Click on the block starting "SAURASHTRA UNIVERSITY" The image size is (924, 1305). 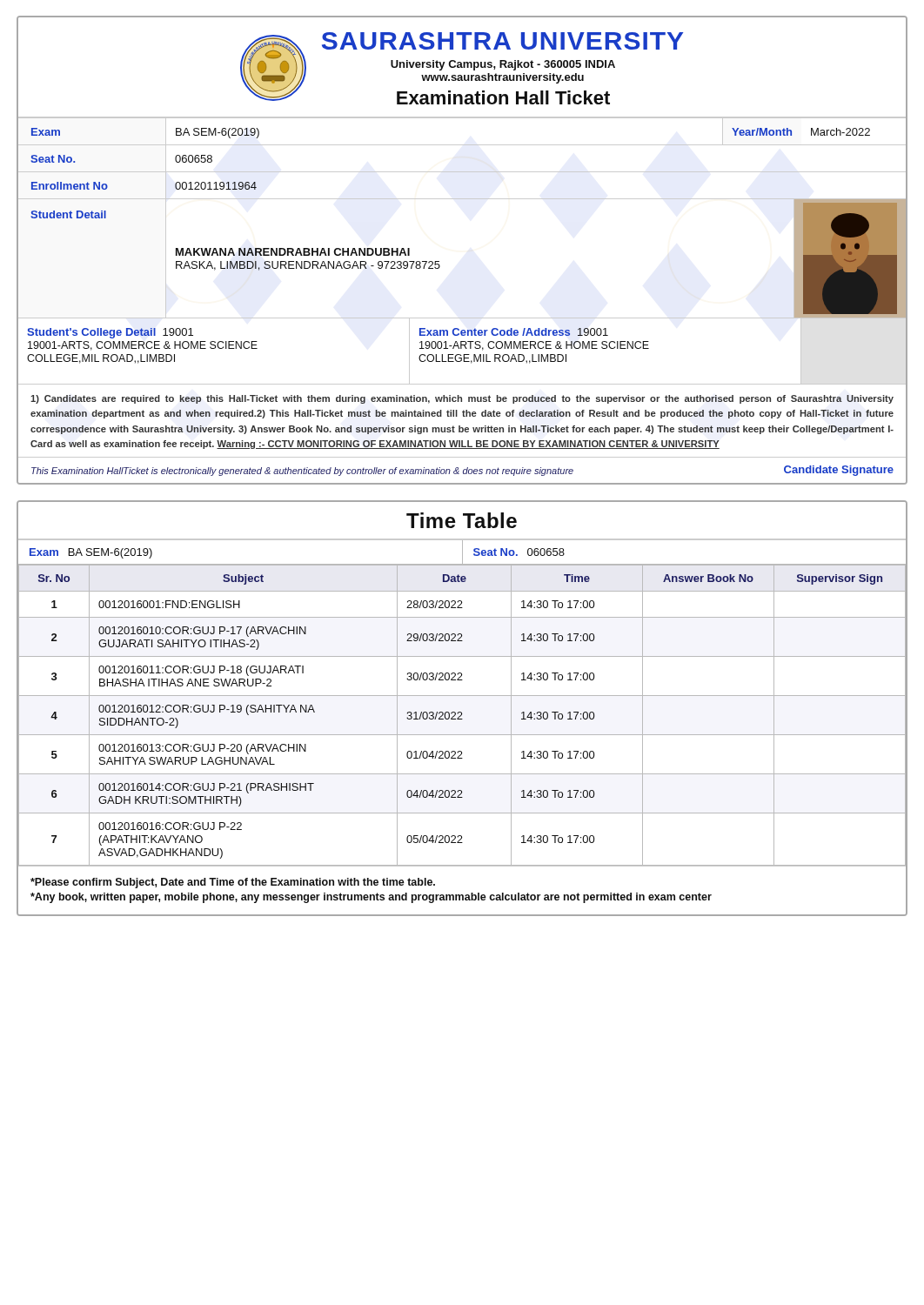point(503,40)
